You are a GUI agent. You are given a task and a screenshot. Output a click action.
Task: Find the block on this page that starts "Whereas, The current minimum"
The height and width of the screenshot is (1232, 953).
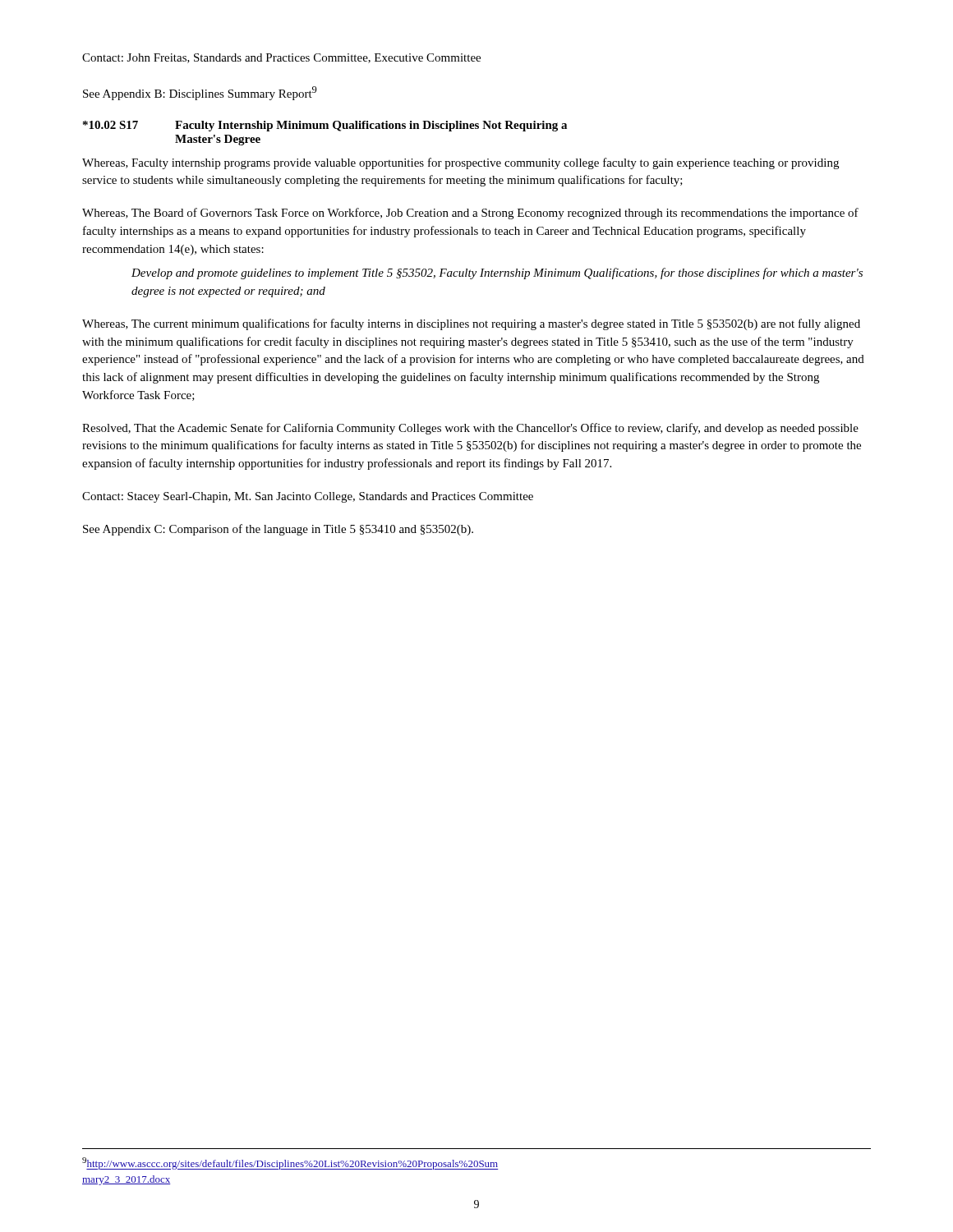[473, 359]
